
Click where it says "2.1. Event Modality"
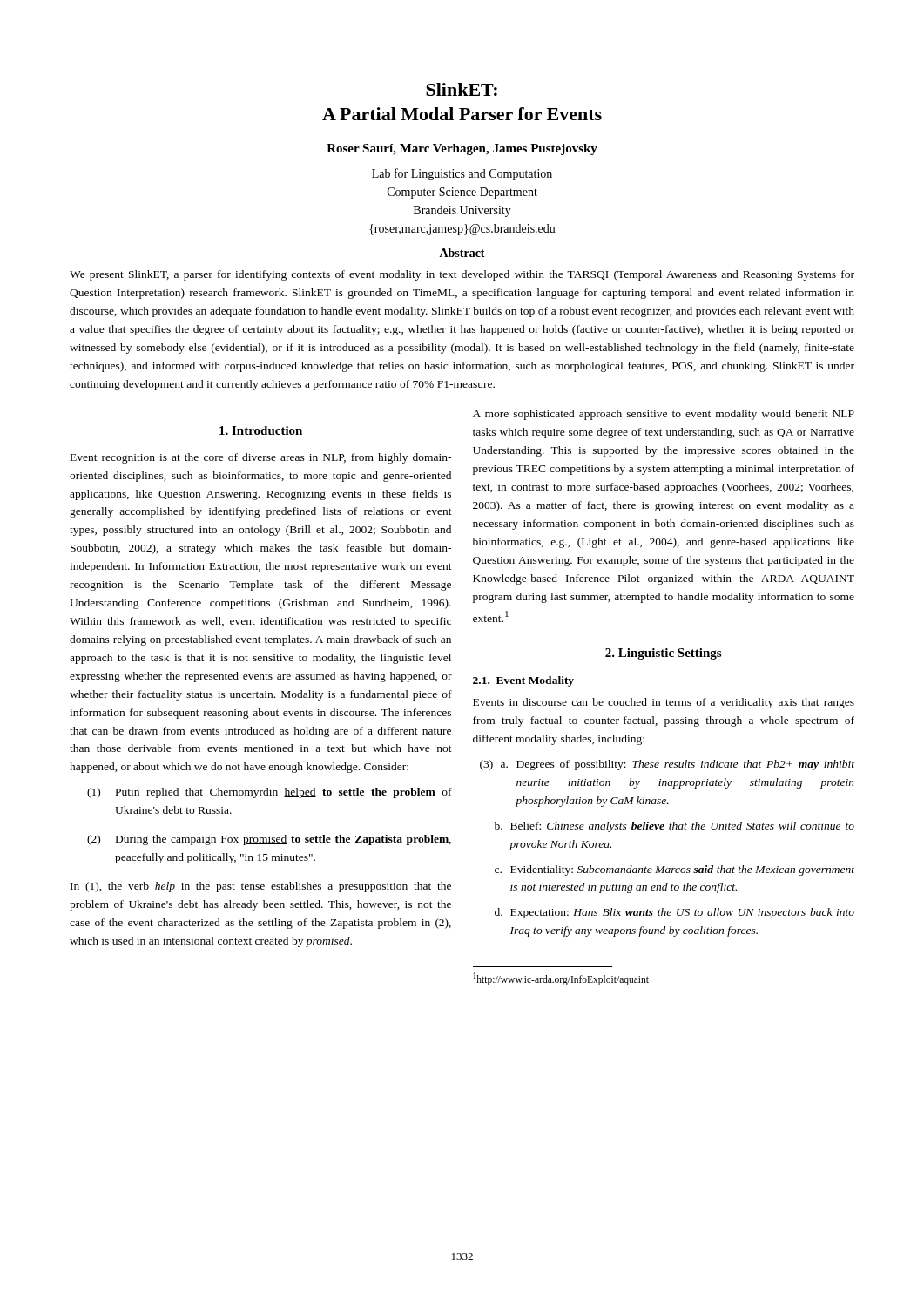pos(523,680)
